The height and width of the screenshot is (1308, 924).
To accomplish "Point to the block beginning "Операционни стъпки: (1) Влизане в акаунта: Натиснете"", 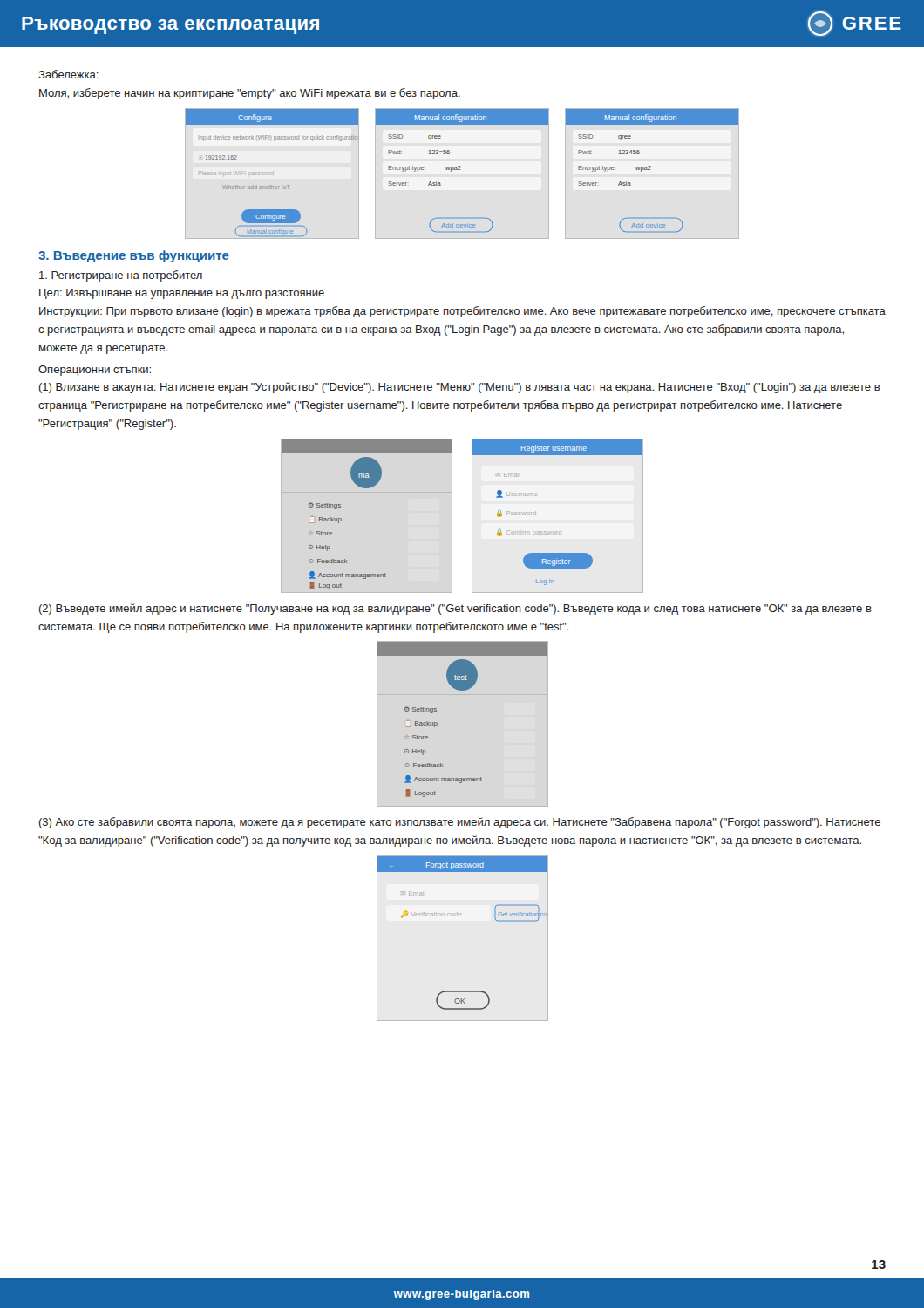I will coord(459,396).
